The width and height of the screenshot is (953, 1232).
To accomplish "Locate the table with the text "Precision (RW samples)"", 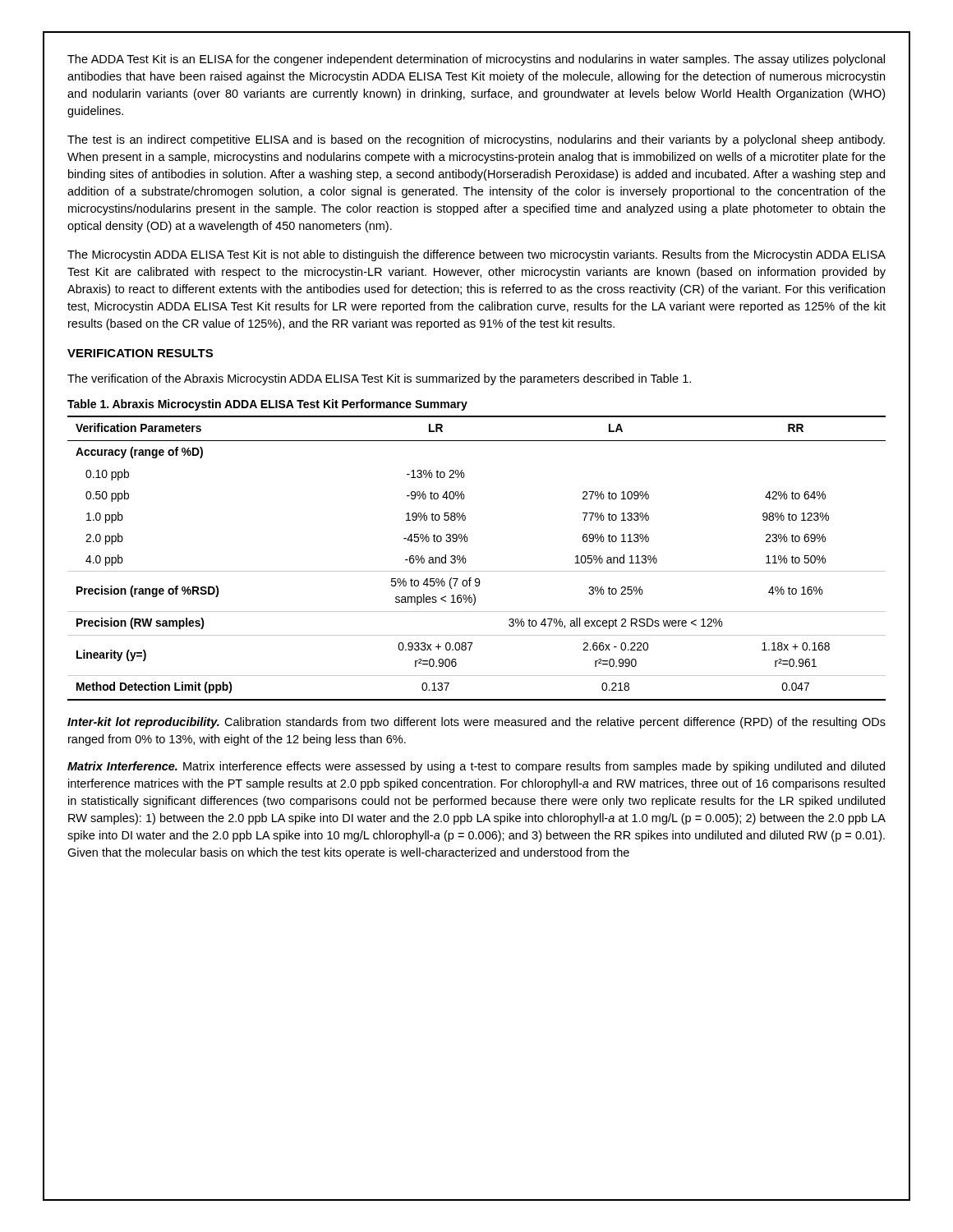I will [476, 558].
